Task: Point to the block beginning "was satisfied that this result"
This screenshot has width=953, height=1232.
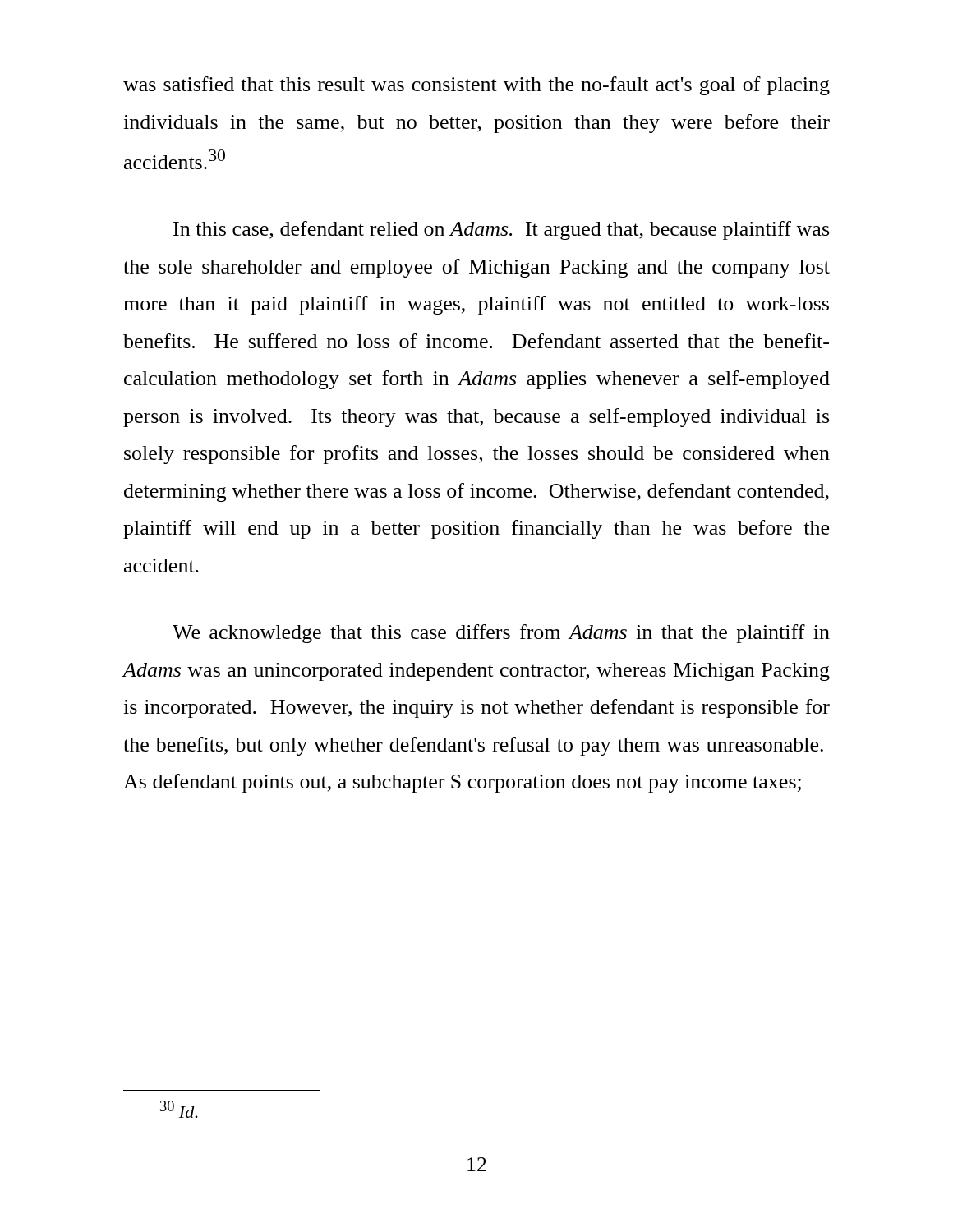Action: (476, 123)
